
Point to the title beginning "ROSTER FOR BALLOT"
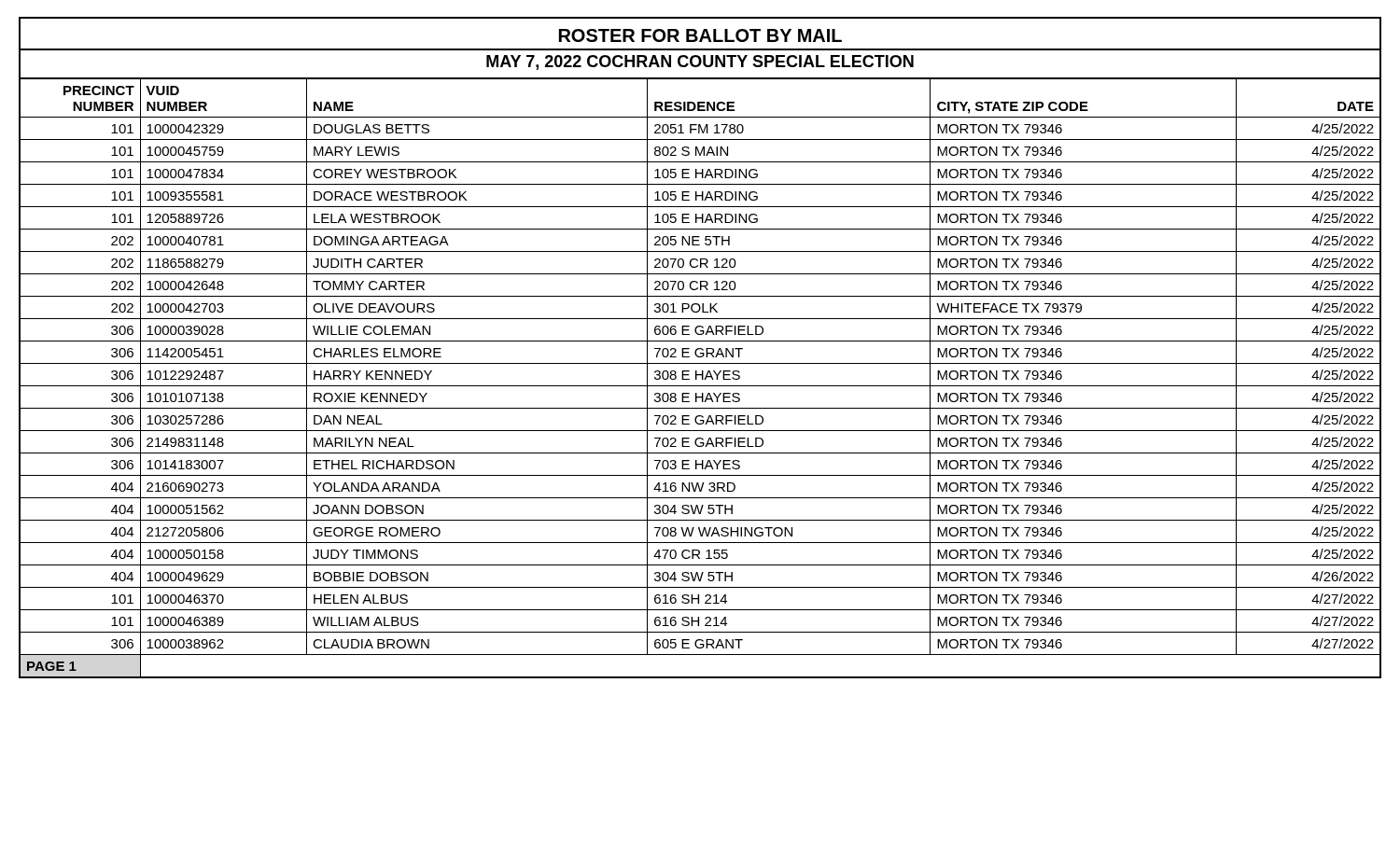[x=700, y=35]
